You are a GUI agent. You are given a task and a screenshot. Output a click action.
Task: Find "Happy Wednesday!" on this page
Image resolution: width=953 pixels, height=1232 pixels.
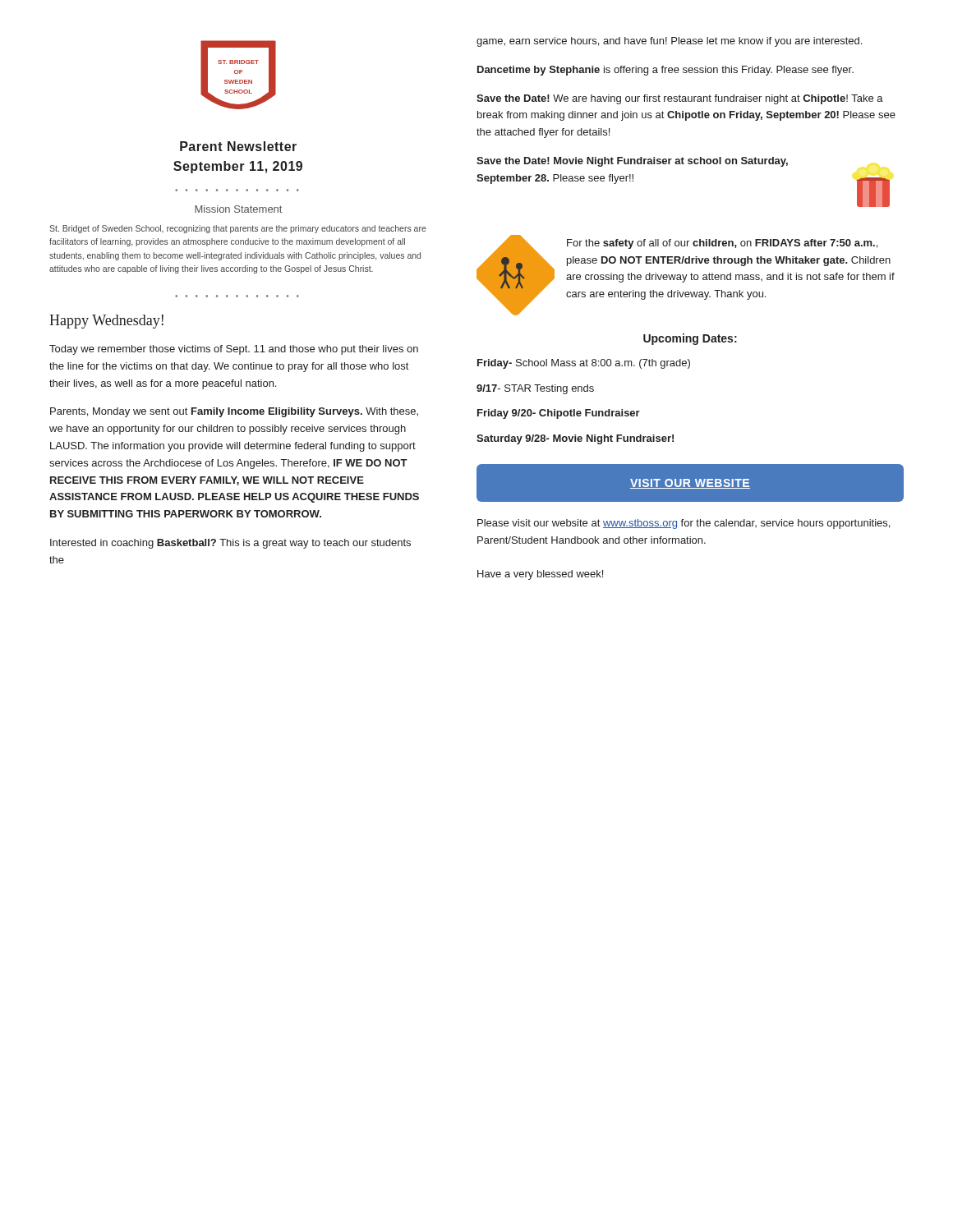tap(107, 320)
